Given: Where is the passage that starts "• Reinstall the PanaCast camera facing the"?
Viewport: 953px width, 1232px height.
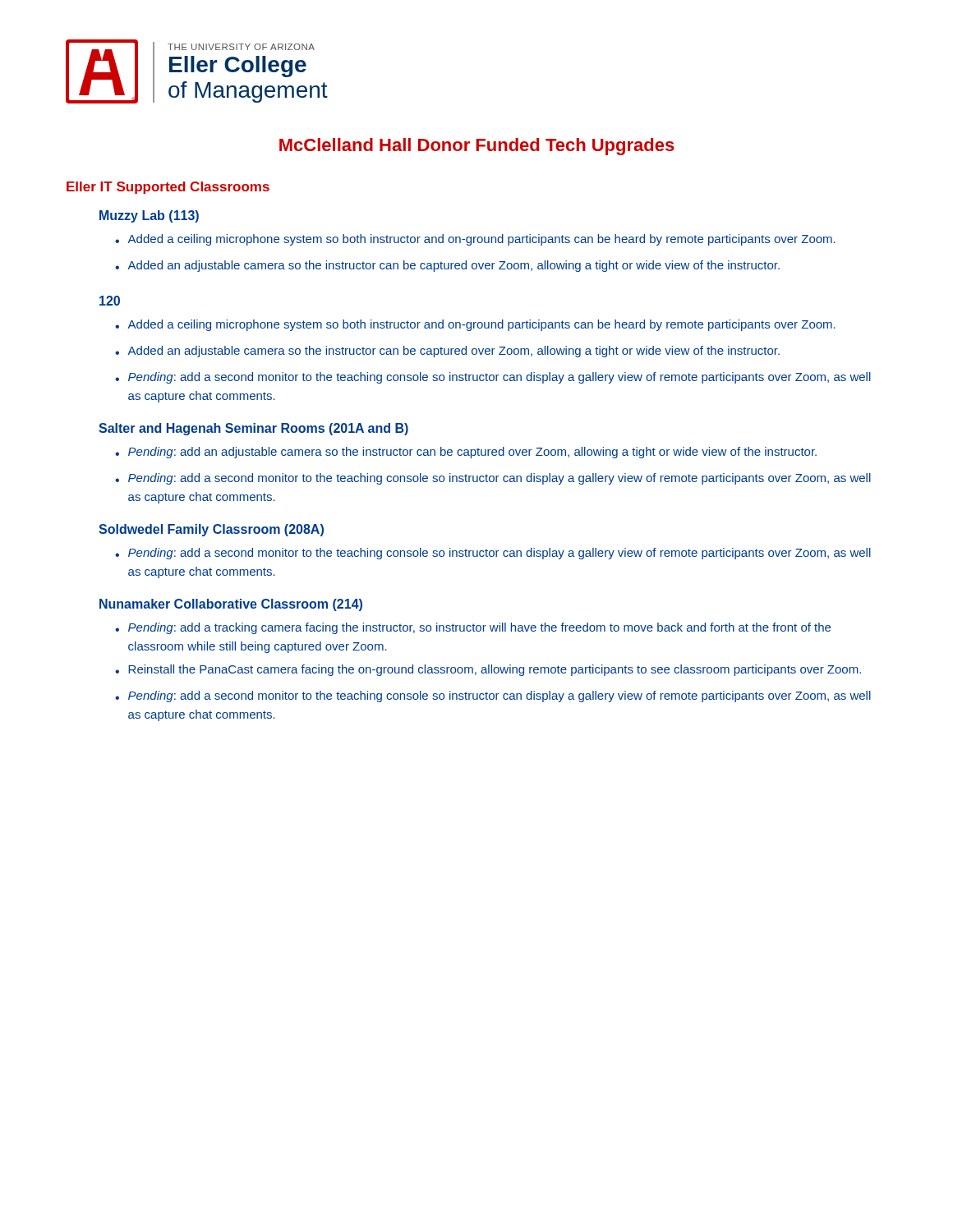Looking at the screenshot, I should click(x=489, y=671).
